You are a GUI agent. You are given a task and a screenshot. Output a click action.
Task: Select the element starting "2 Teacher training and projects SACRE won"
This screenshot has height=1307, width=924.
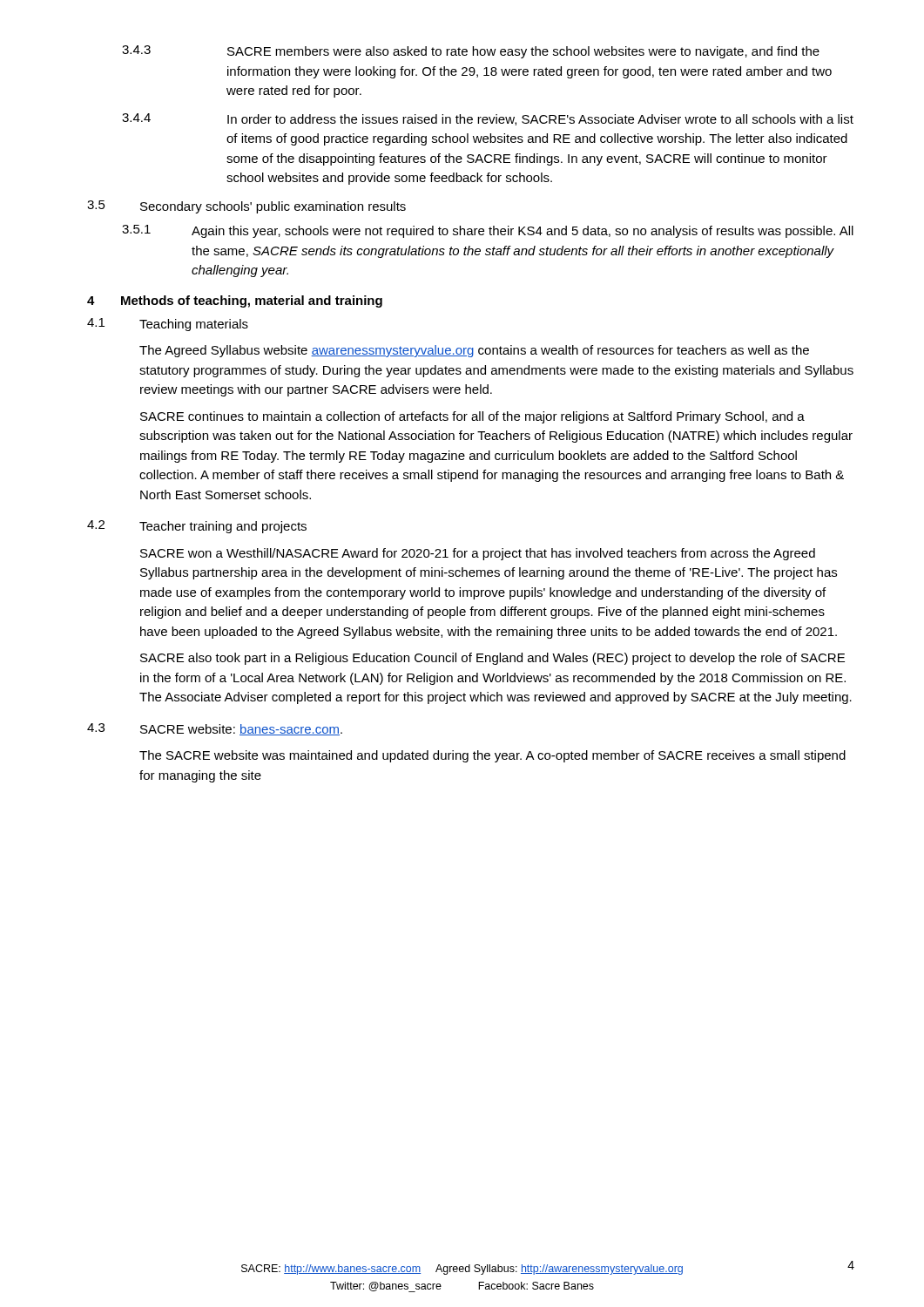(x=471, y=615)
